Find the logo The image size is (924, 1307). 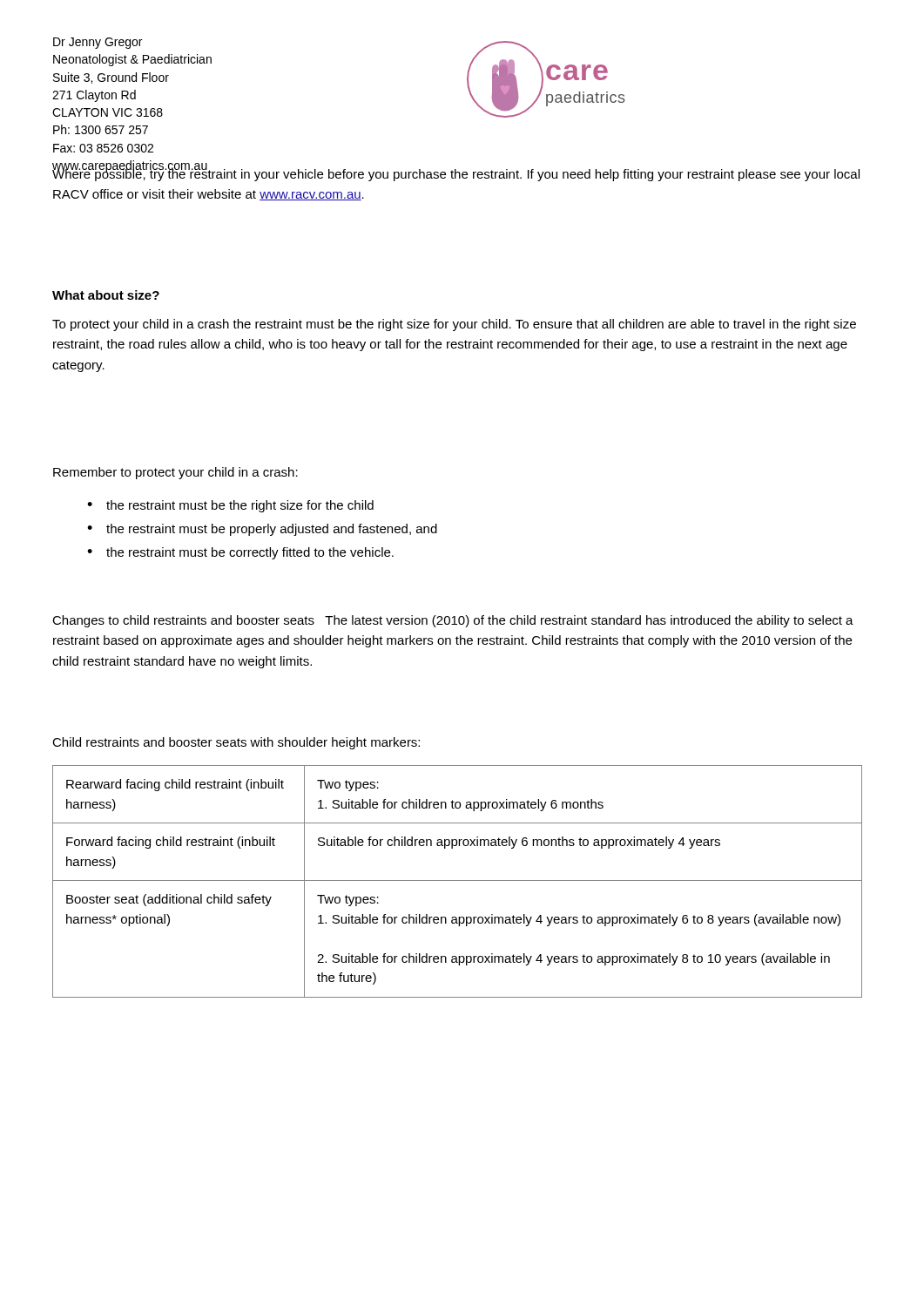point(566,81)
